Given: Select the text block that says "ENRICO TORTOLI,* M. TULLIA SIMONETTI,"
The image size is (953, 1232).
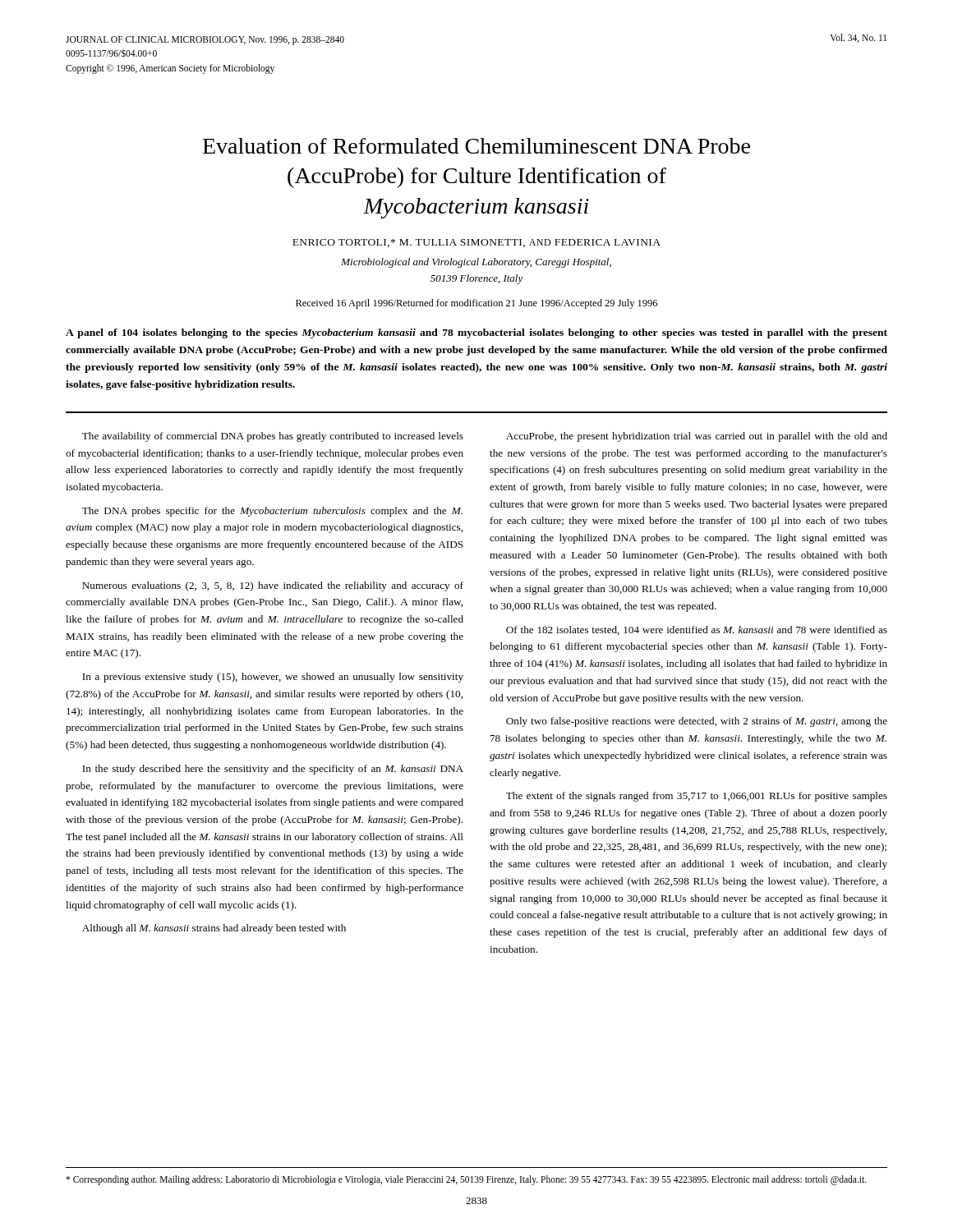Looking at the screenshot, I should 476,242.
